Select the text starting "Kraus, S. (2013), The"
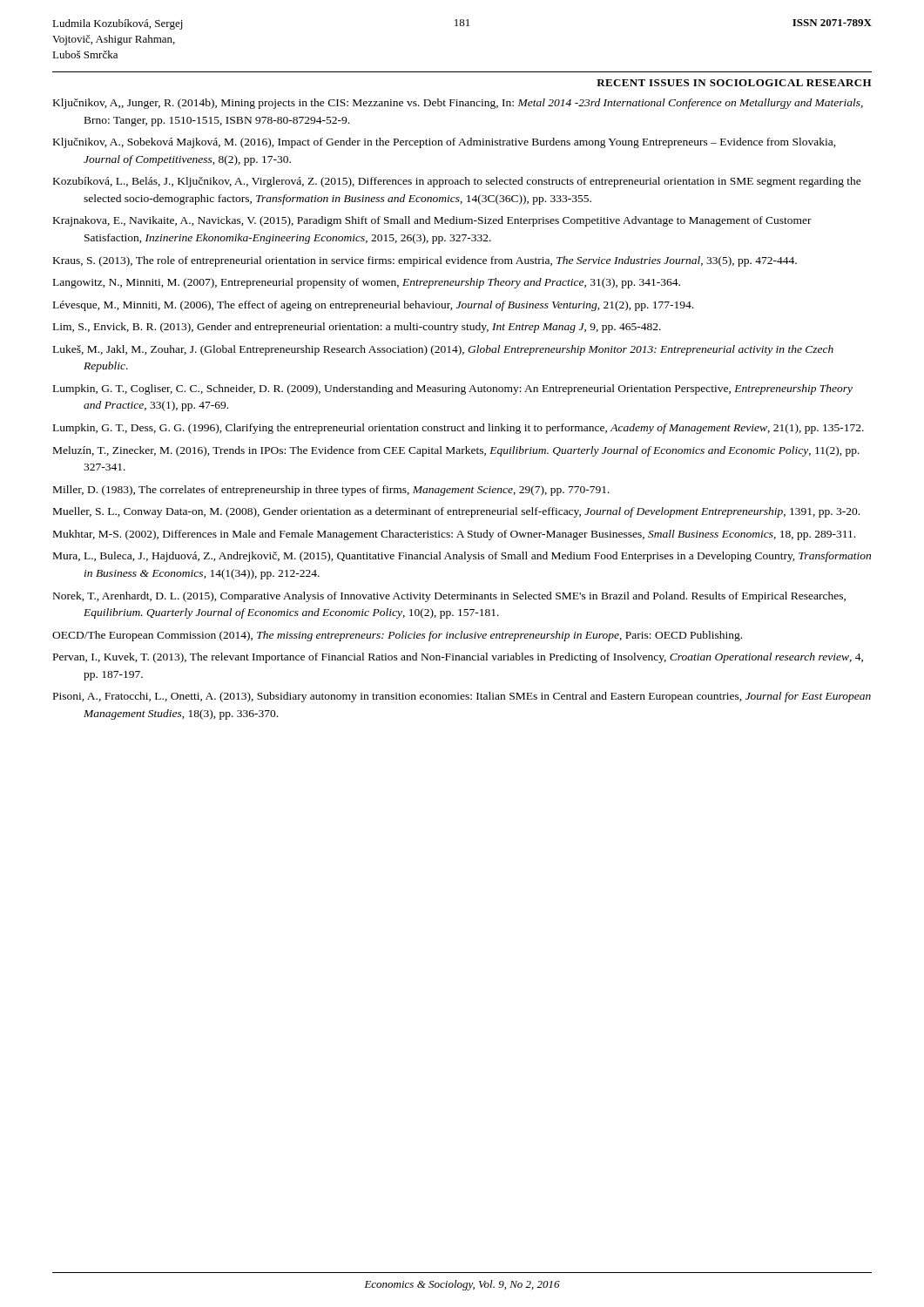 (425, 260)
